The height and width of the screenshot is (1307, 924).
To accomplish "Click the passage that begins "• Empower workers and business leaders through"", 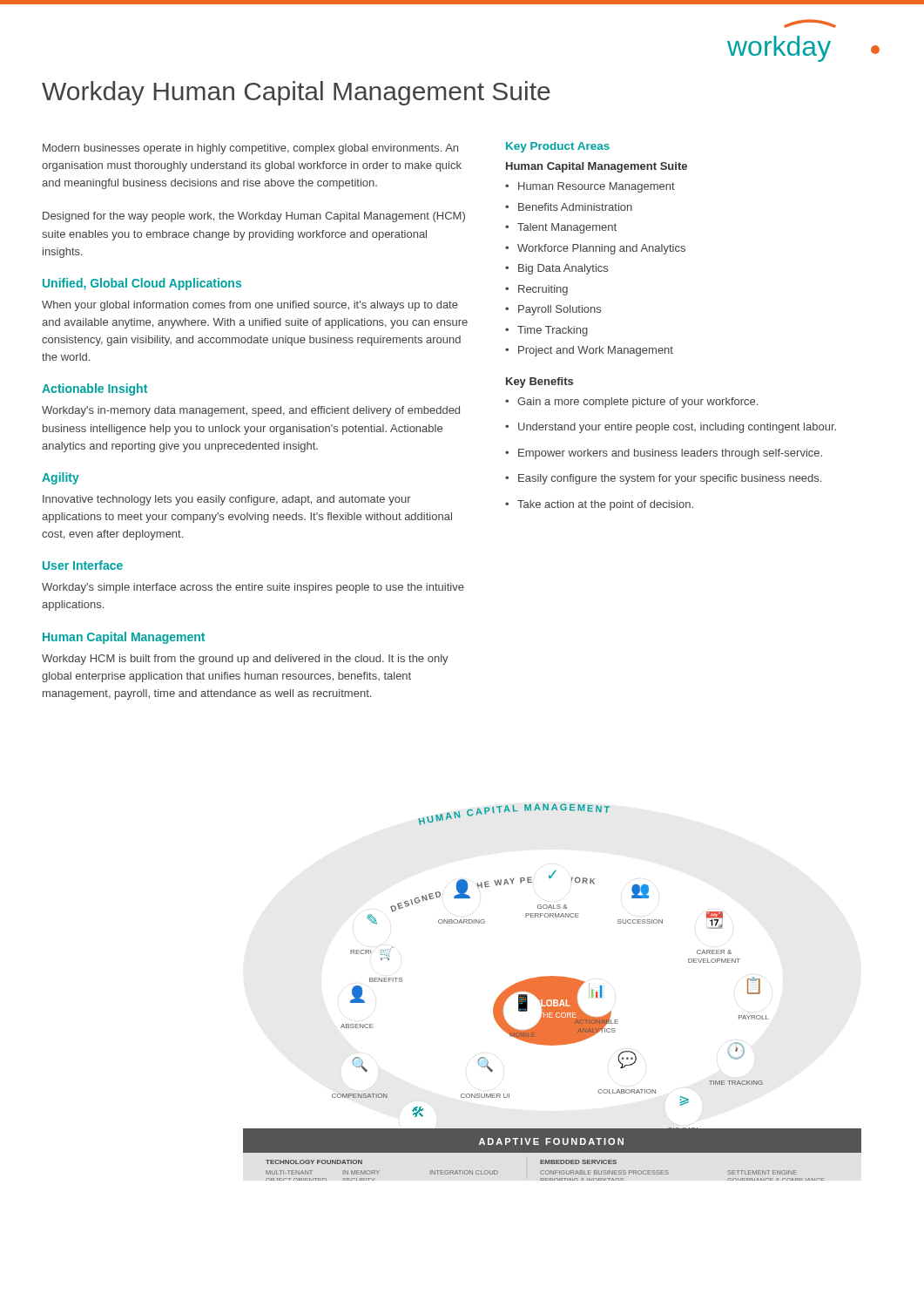I will tap(664, 452).
